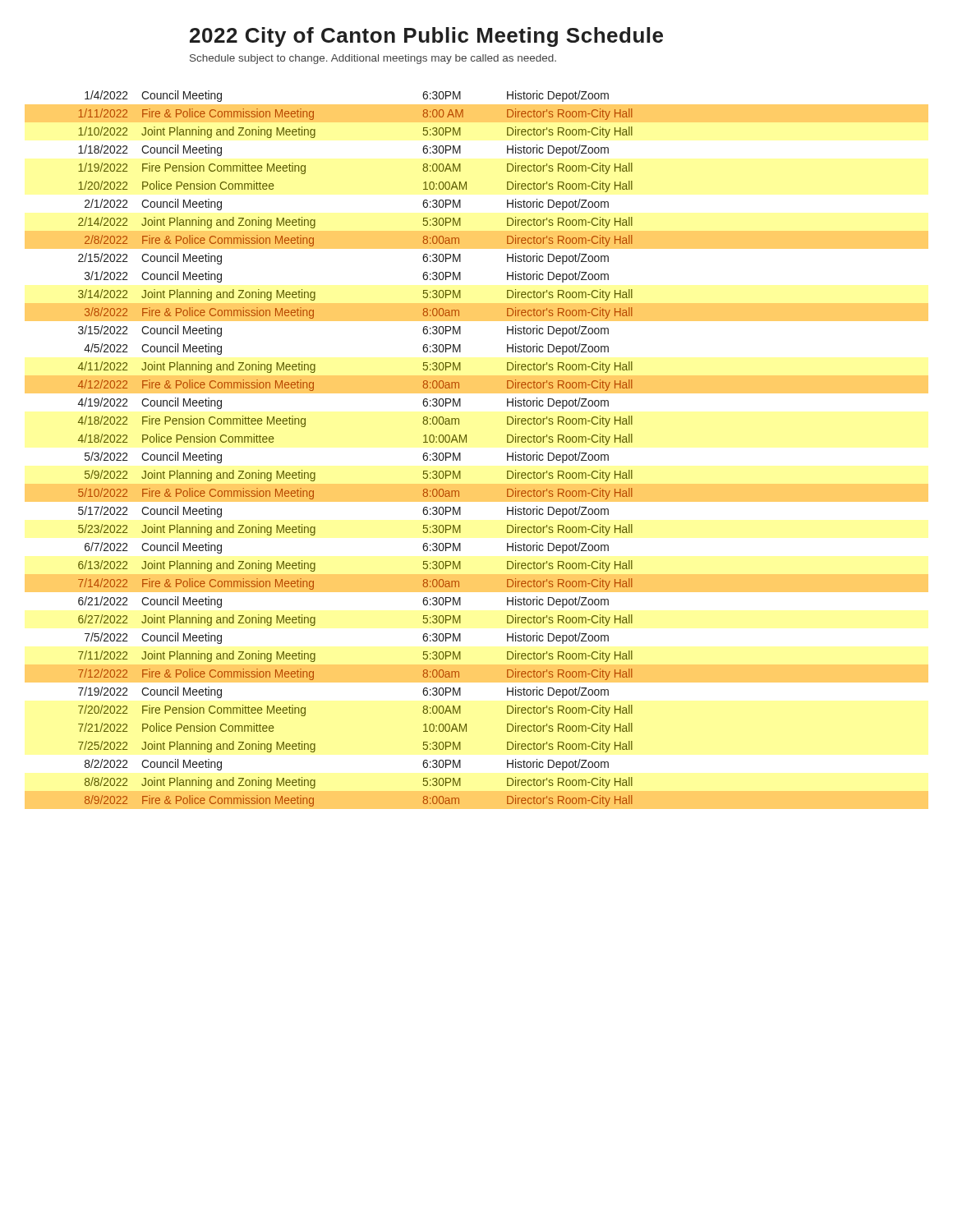Locate the table
The image size is (953, 1232).
point(476,448)
